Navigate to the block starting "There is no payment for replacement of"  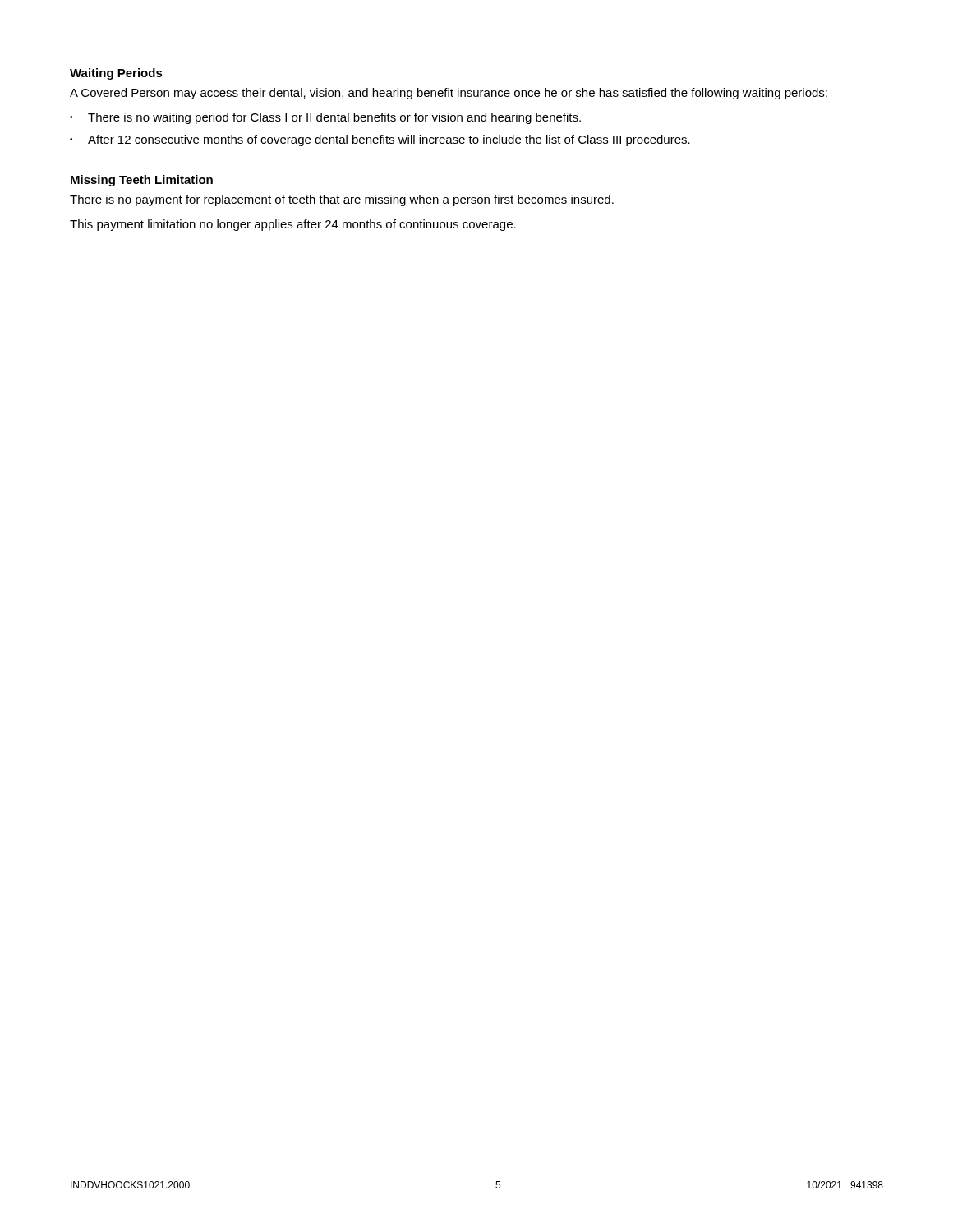[x=342, y=199]
